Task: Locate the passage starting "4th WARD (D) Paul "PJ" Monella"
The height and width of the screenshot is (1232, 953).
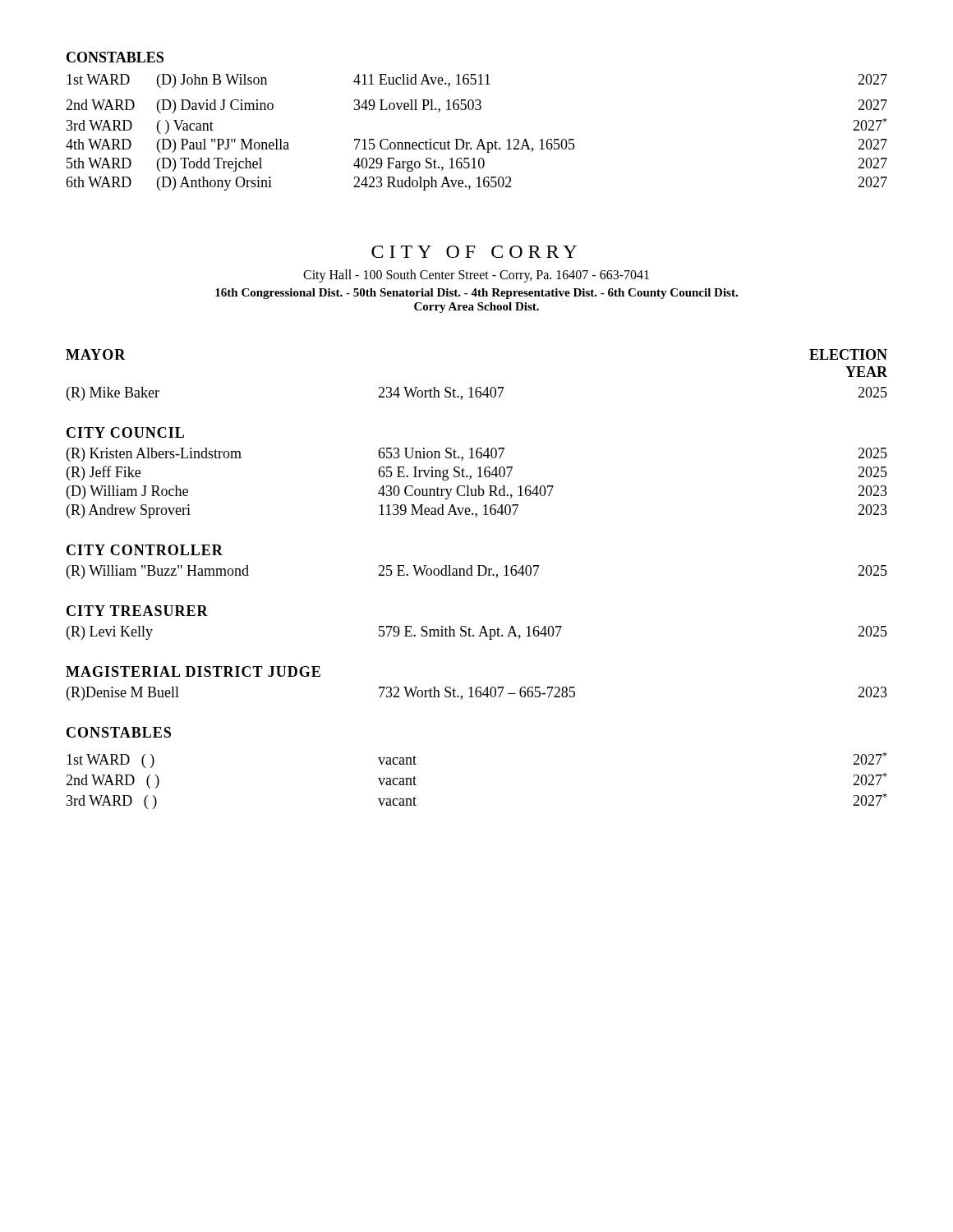Action: click(x=476, y=145)
